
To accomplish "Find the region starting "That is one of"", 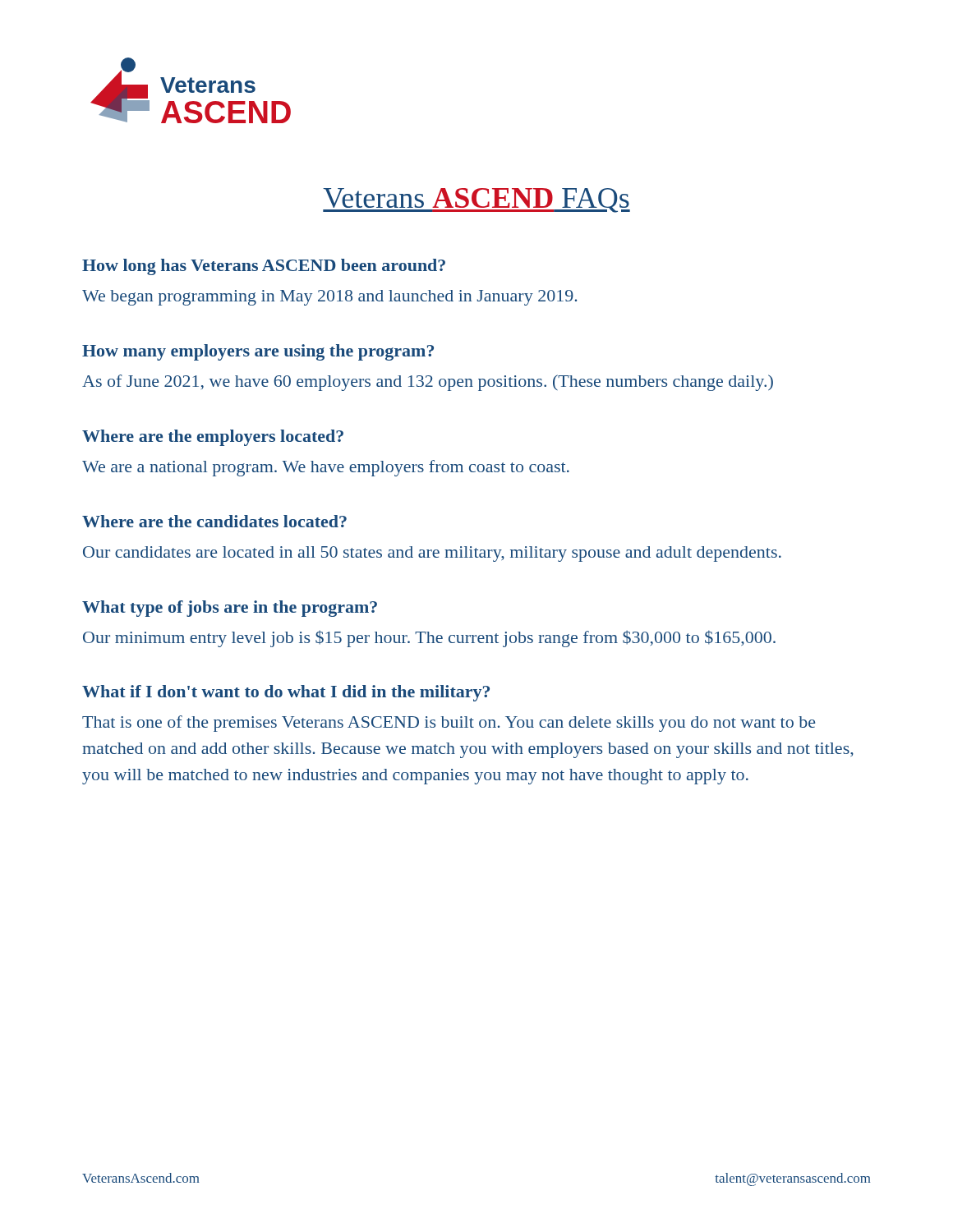I will (x=468, y=748).
